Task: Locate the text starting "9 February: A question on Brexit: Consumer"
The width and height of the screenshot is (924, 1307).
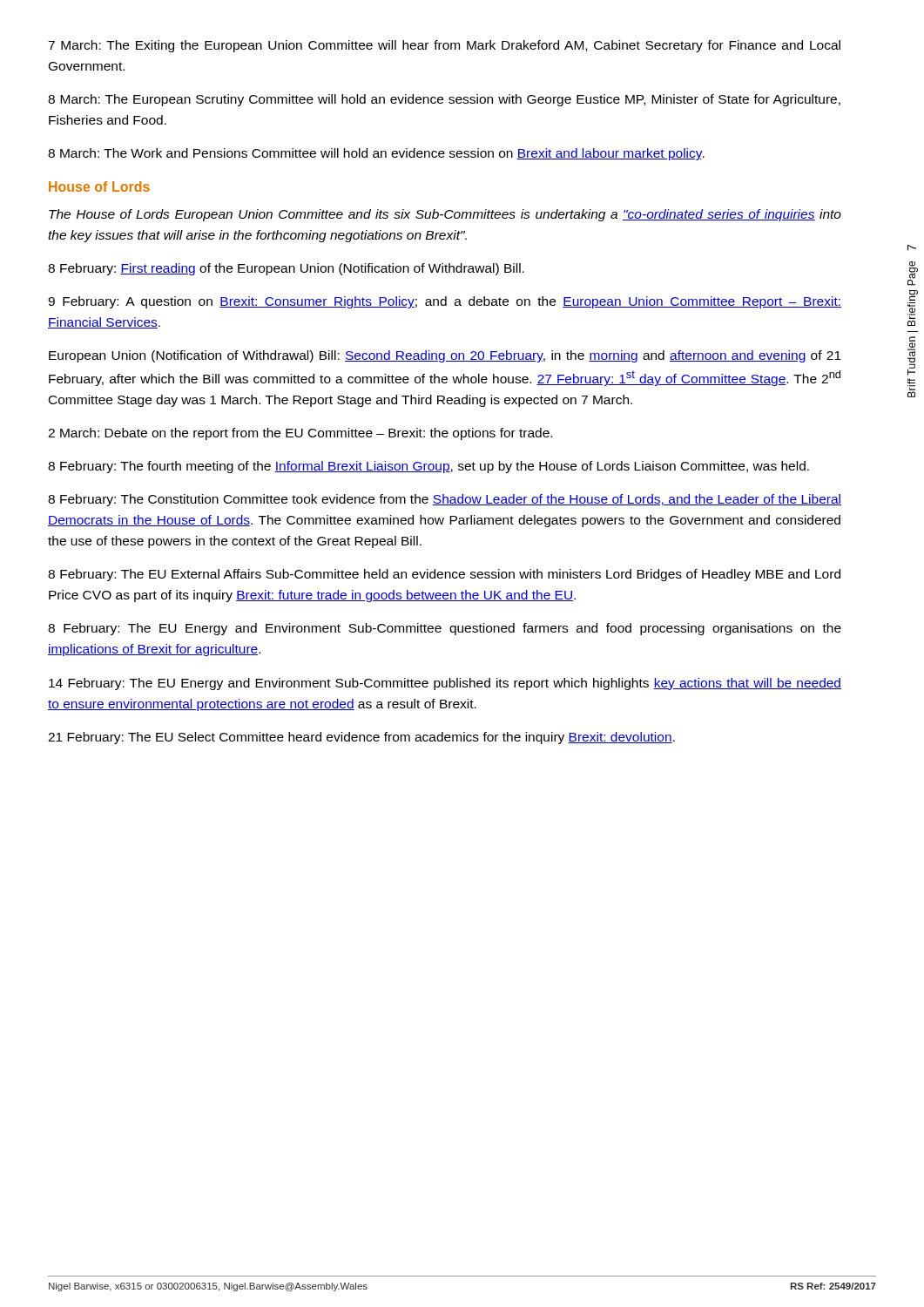Action: point(445,312)
